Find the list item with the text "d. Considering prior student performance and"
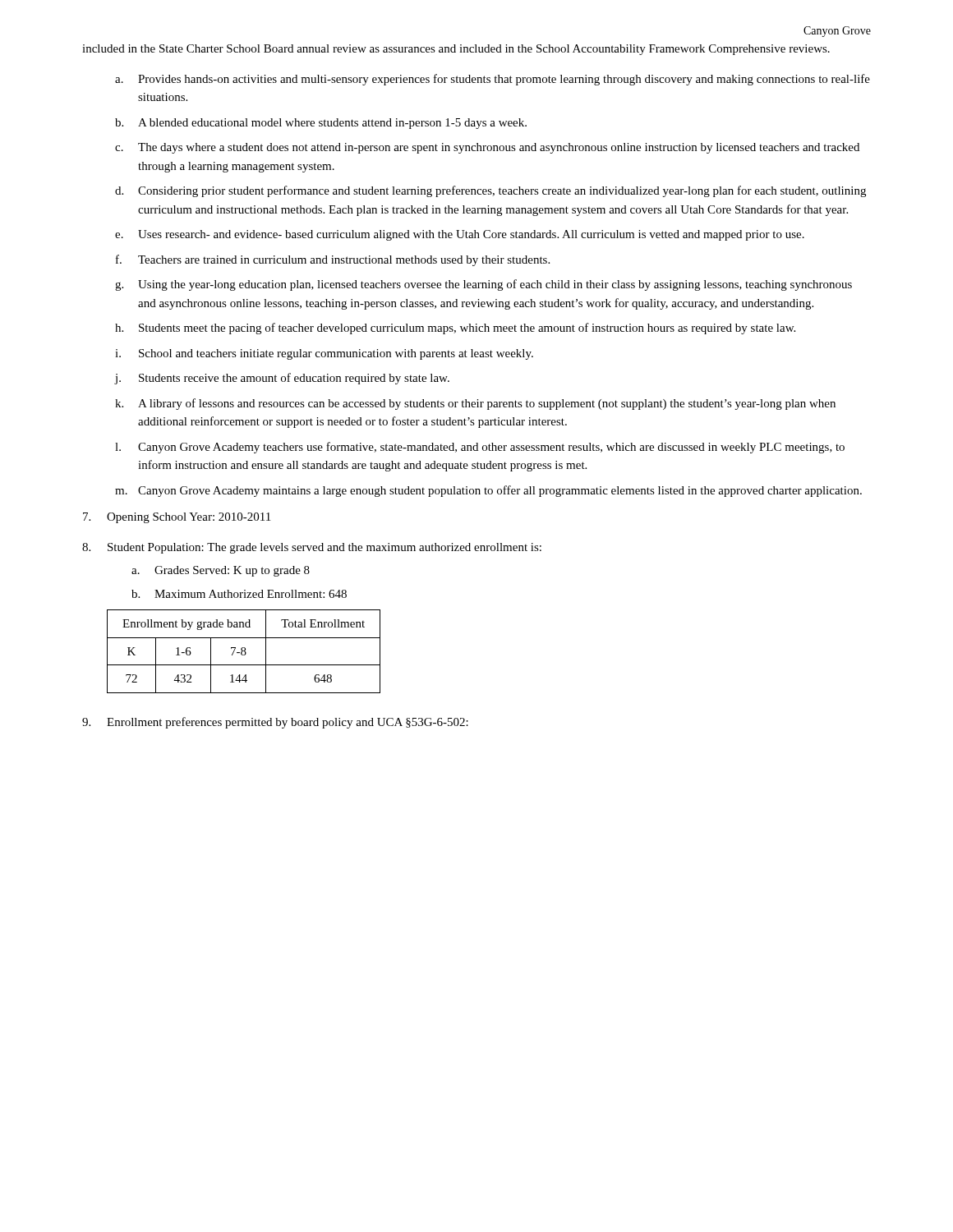 click(493, 200)
